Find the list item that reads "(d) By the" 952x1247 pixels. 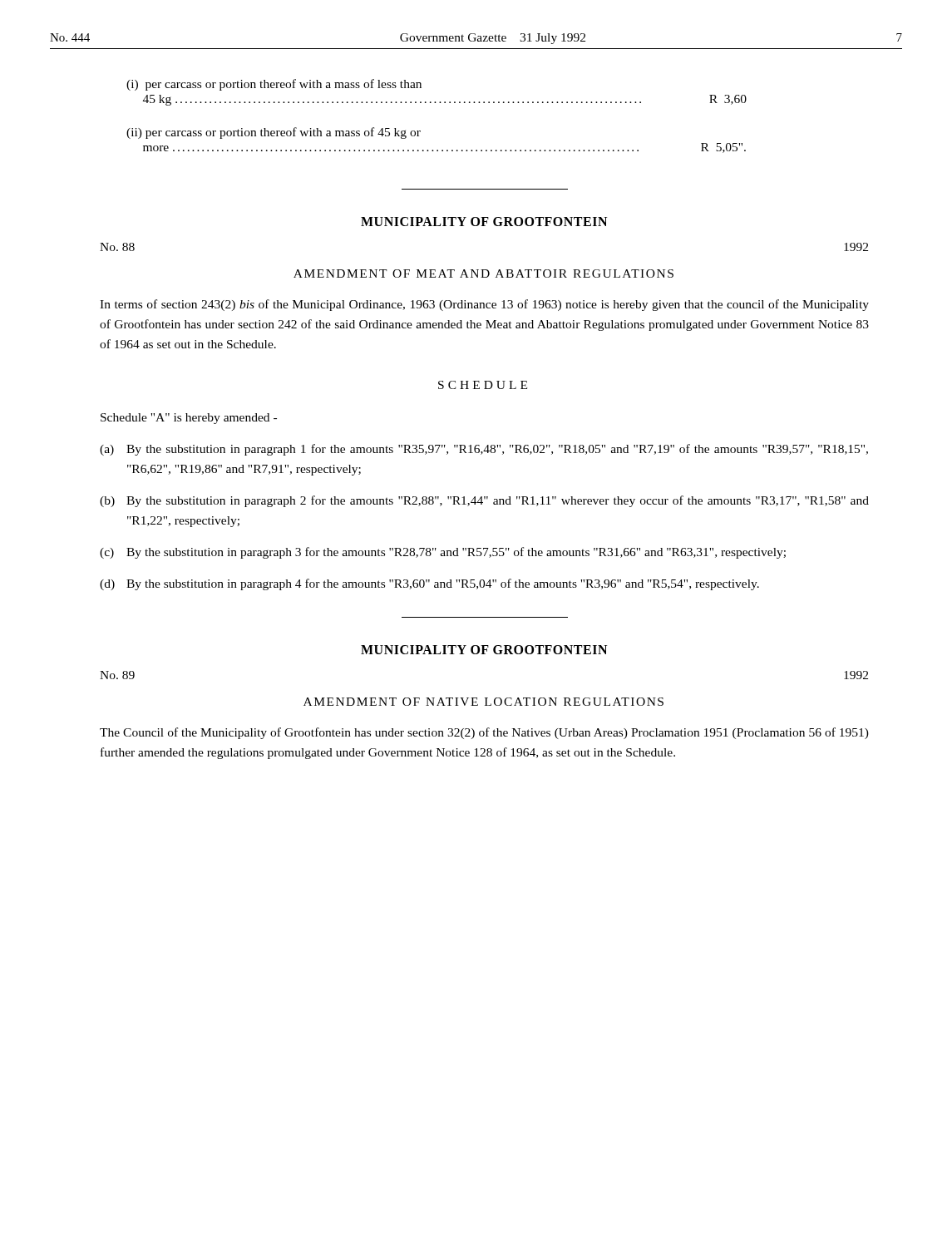pyautogui.click(x=484, y=584)
